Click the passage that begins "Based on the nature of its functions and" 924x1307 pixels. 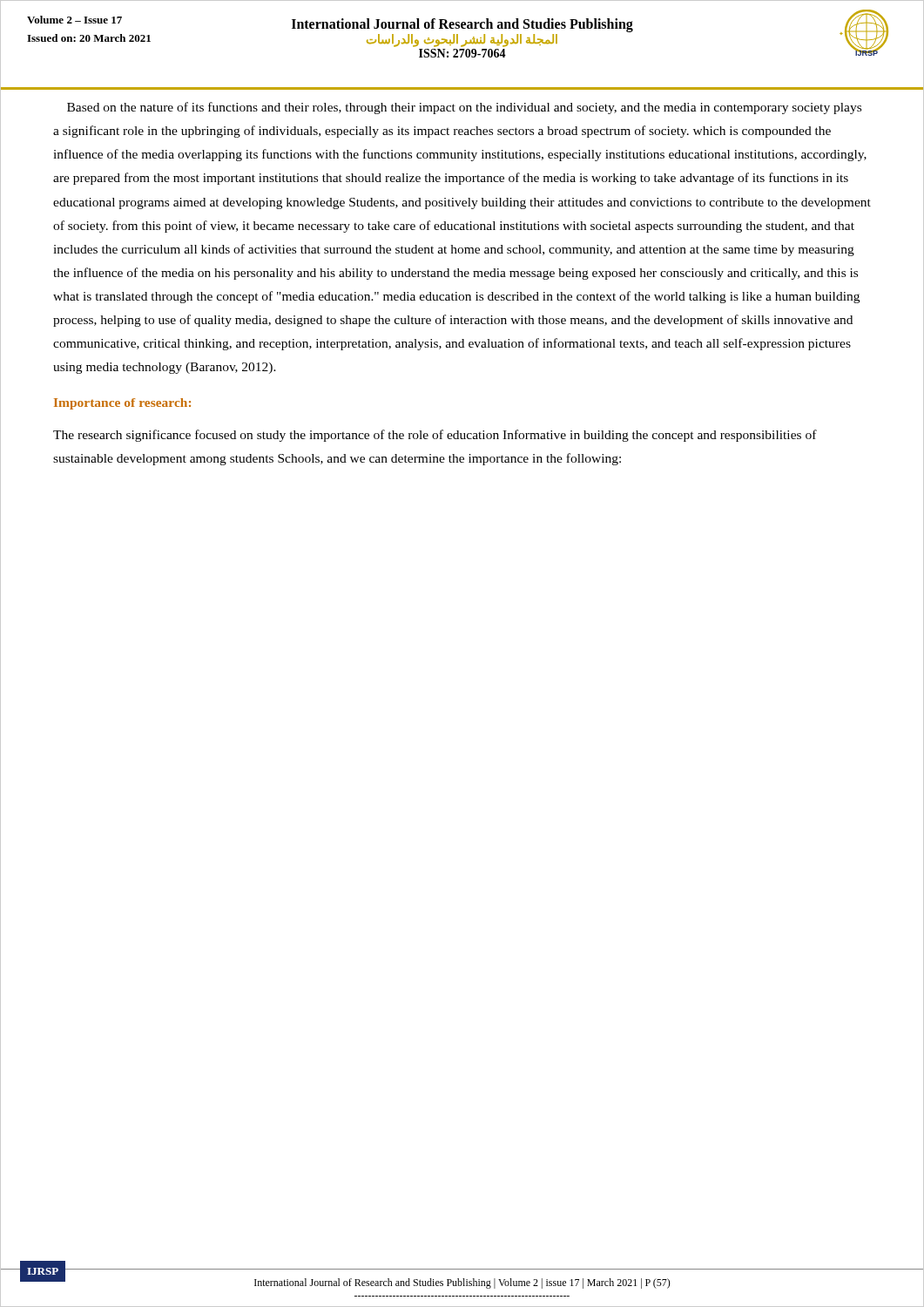tap(462, 237)
